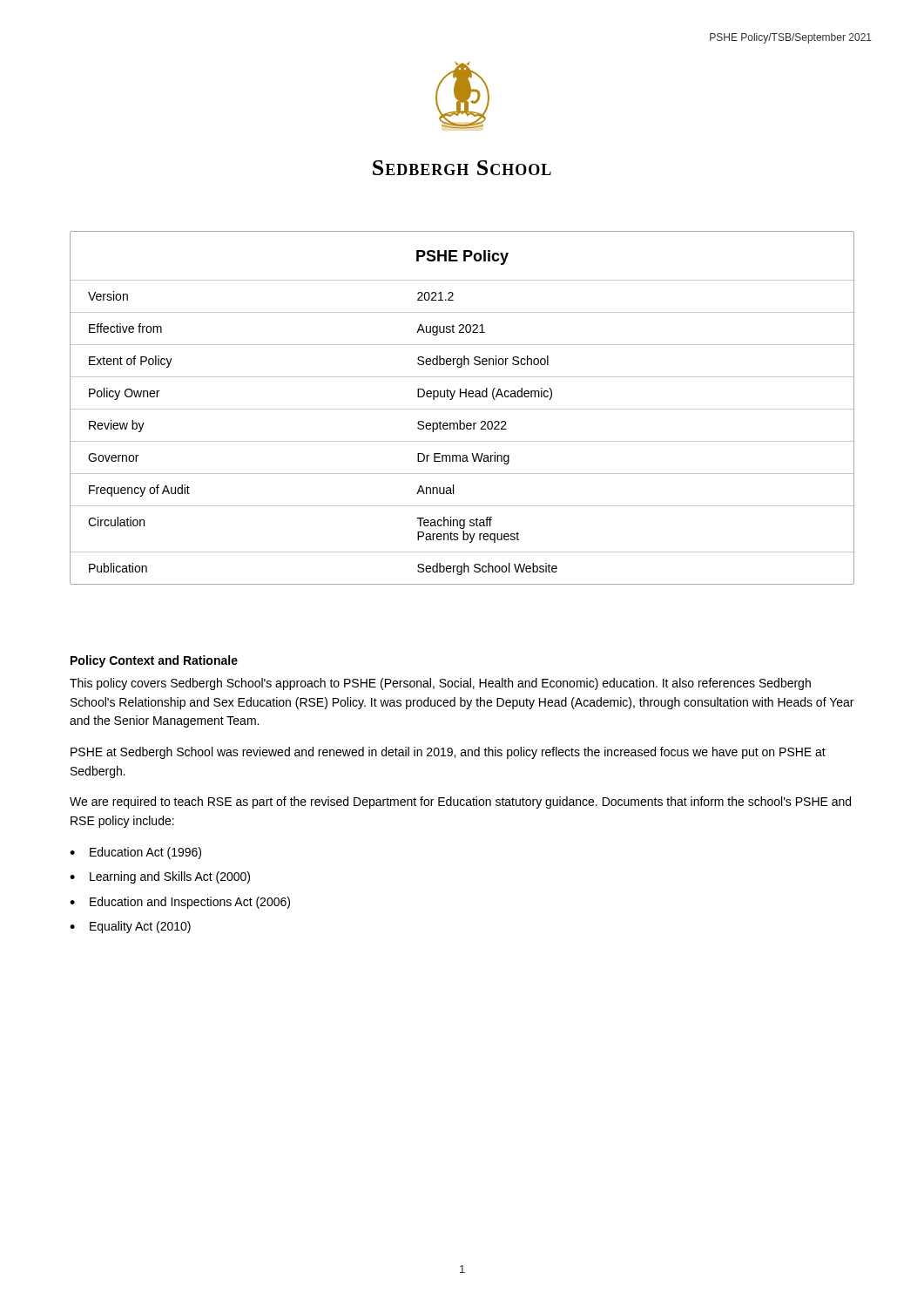Locate the block starting "Policy Context and"
This screenshot has width=924, height=1307.
[x=154, y=660]
